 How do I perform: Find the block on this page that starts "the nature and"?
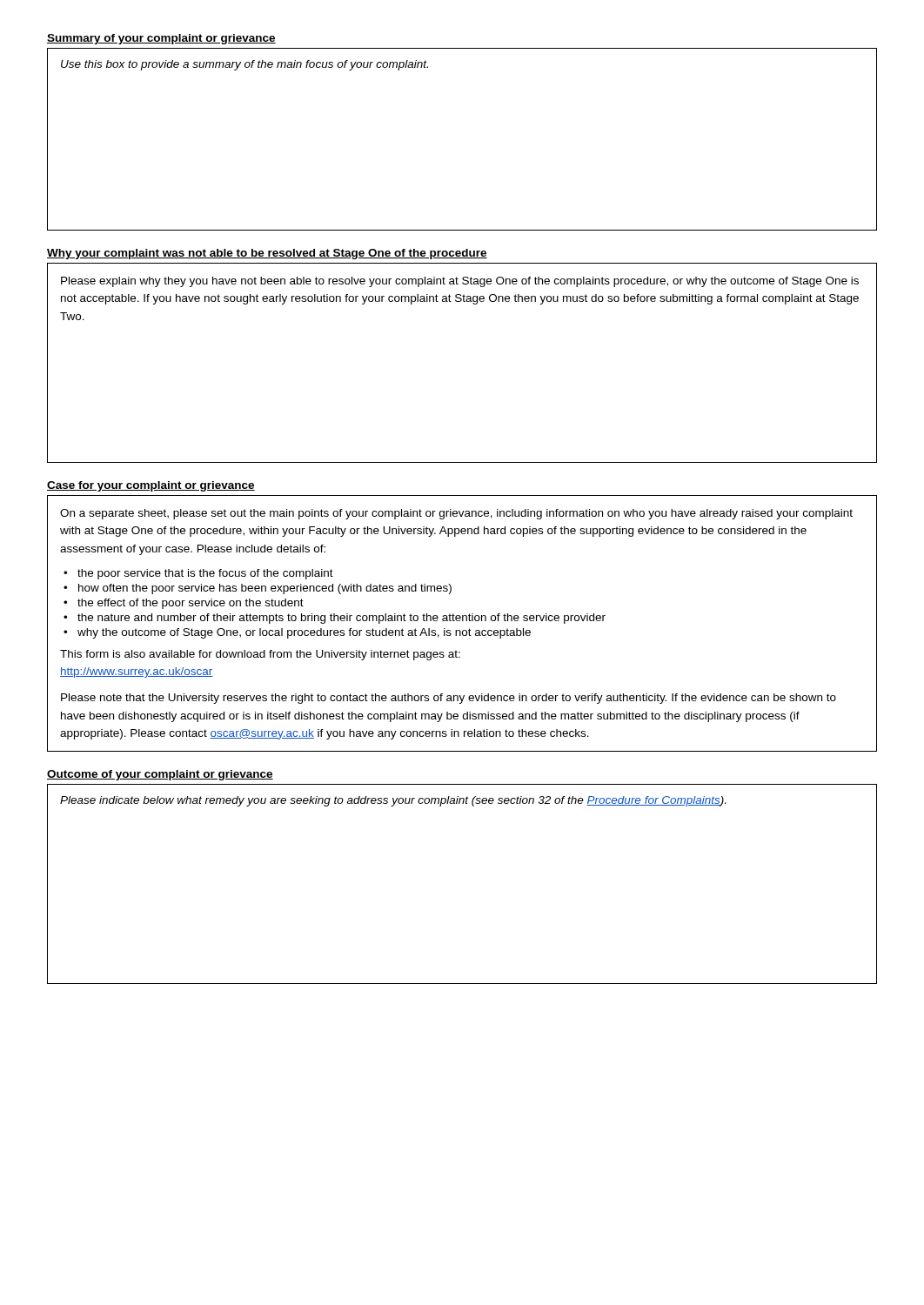click(x=342, y=617)
